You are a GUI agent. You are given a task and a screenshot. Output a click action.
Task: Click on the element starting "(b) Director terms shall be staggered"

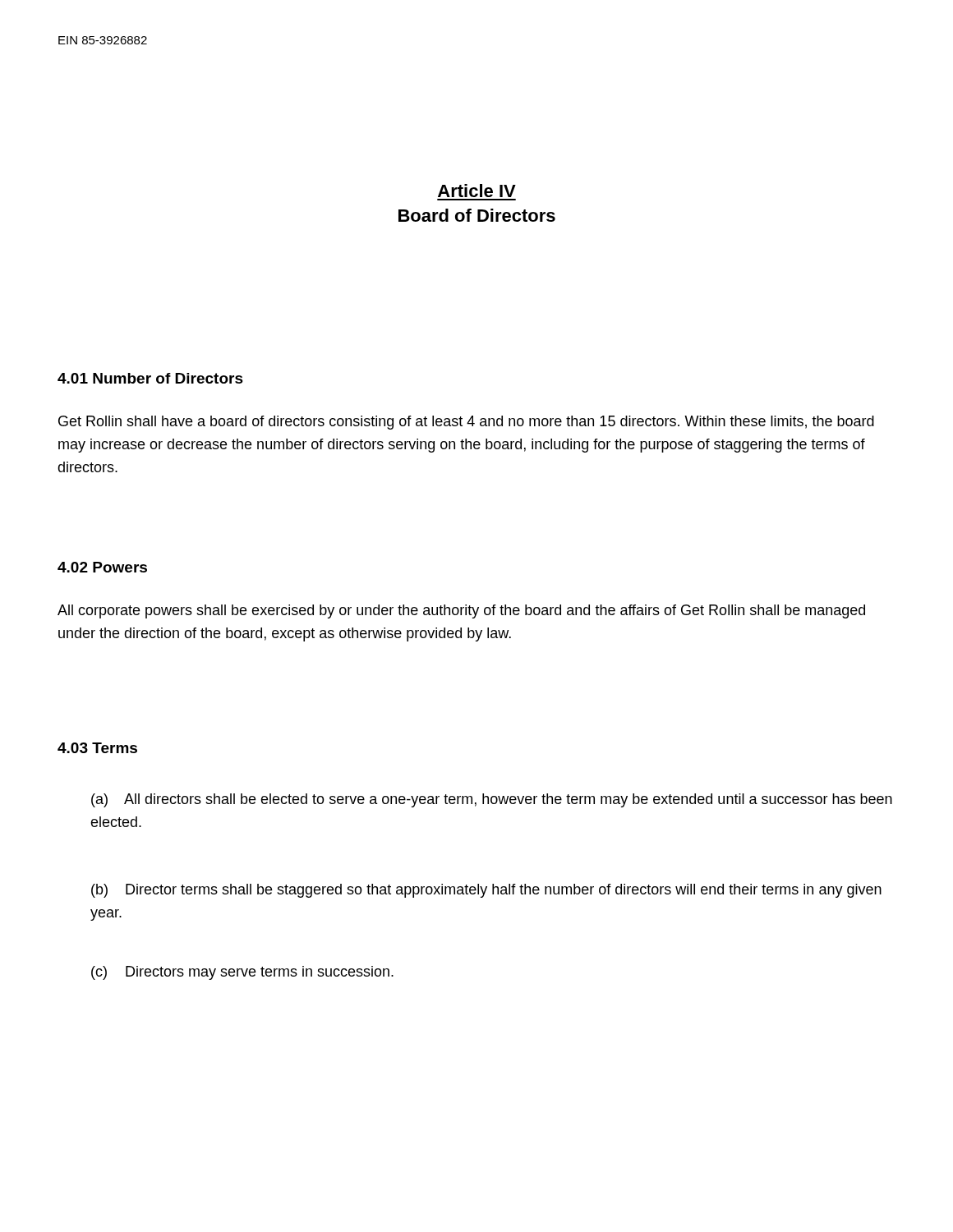(486, 900)
